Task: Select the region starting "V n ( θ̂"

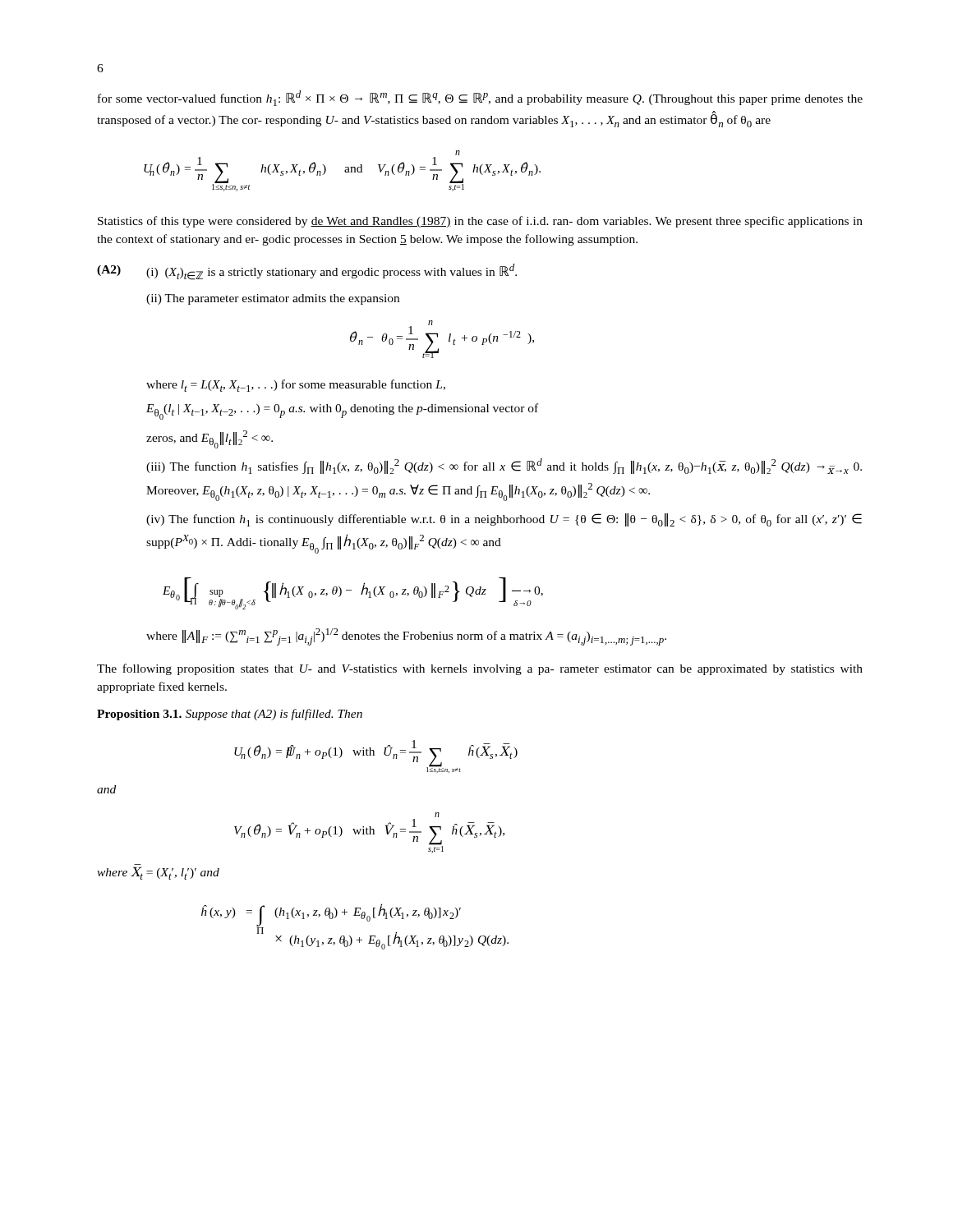Action: (480, 831)
